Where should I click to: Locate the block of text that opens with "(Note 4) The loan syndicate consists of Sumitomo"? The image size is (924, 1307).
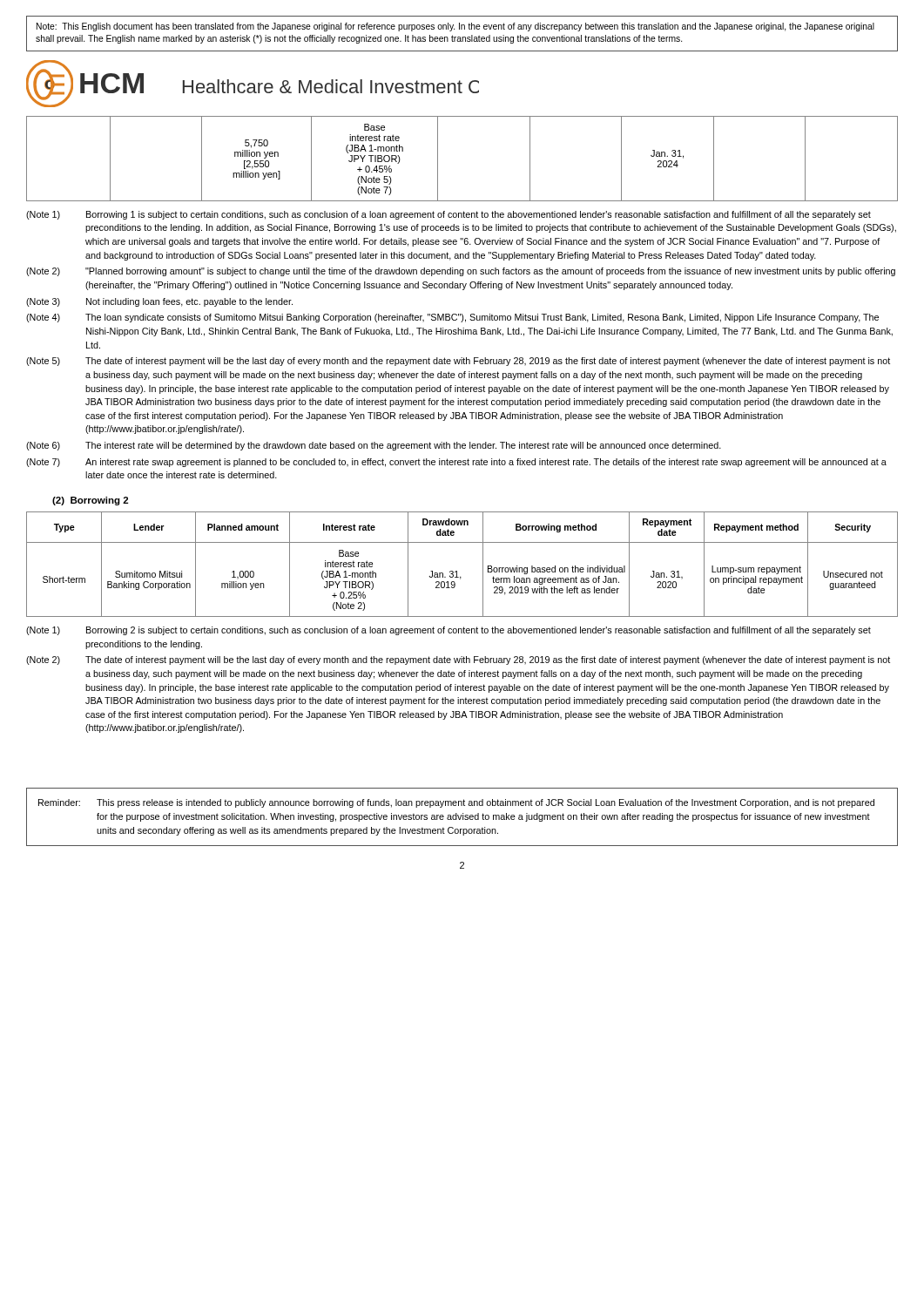[x=462, y=332]
